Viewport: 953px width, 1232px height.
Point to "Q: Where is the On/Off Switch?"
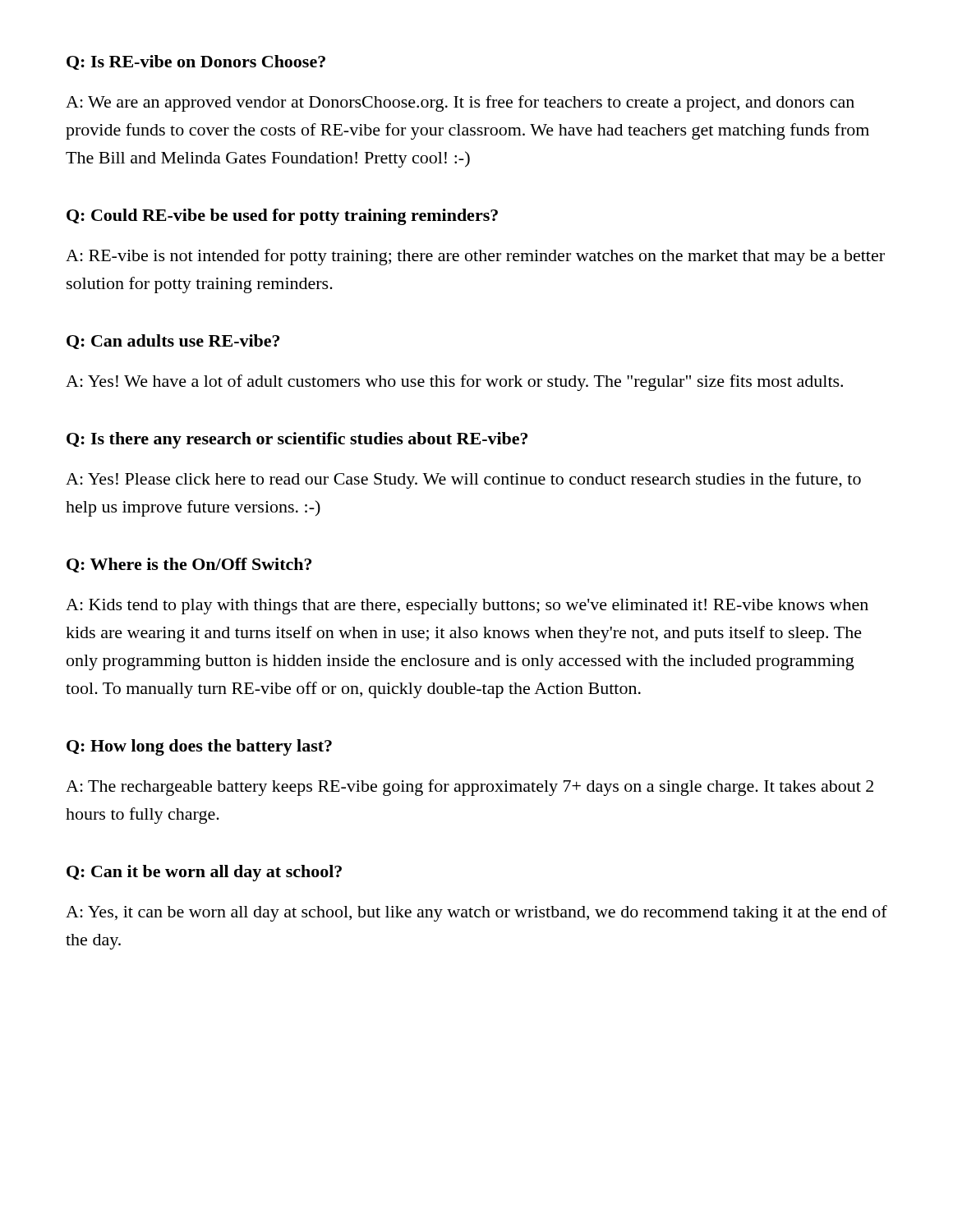[189, 564]
